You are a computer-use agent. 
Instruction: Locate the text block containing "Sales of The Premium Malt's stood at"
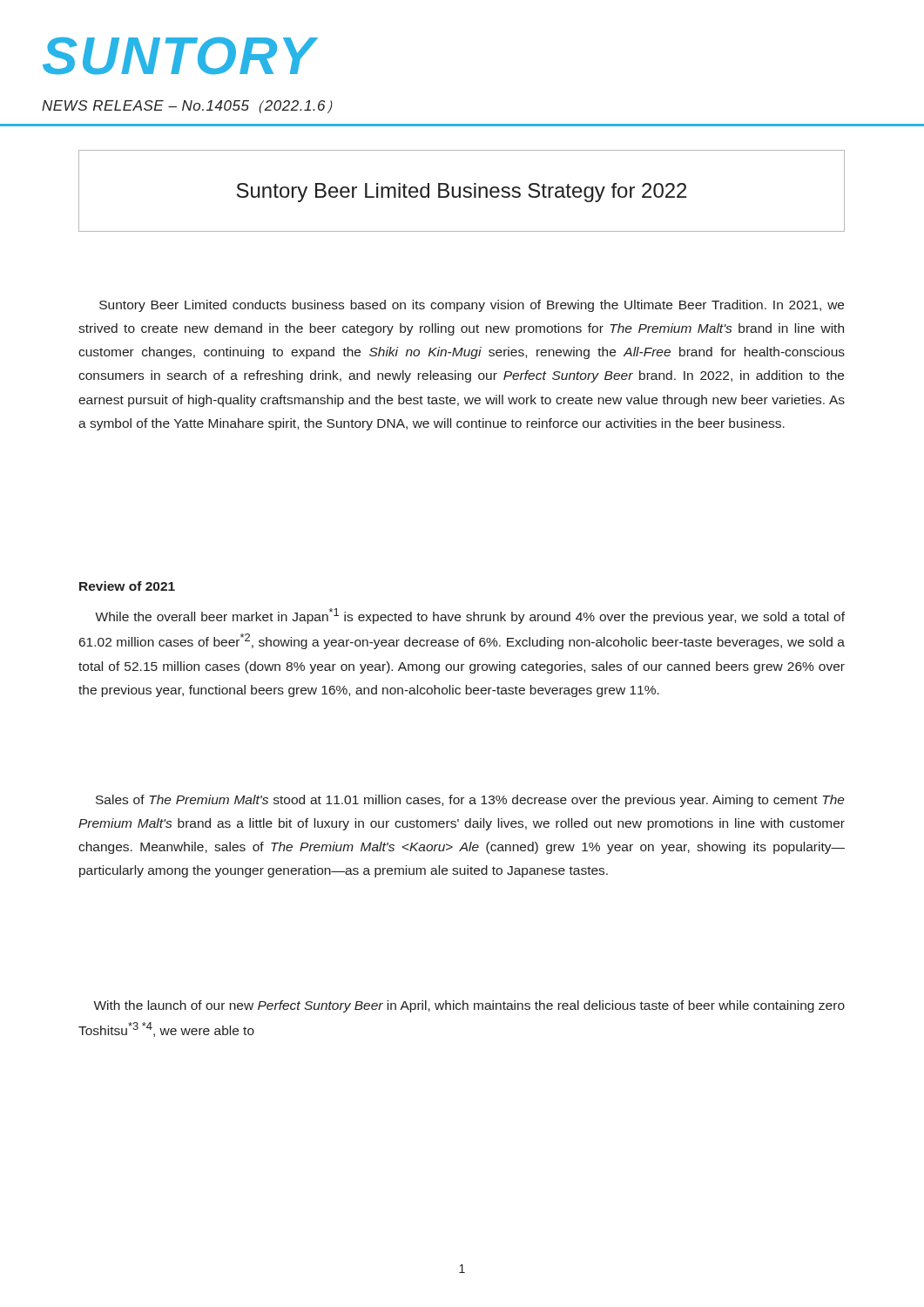(462, 835)
